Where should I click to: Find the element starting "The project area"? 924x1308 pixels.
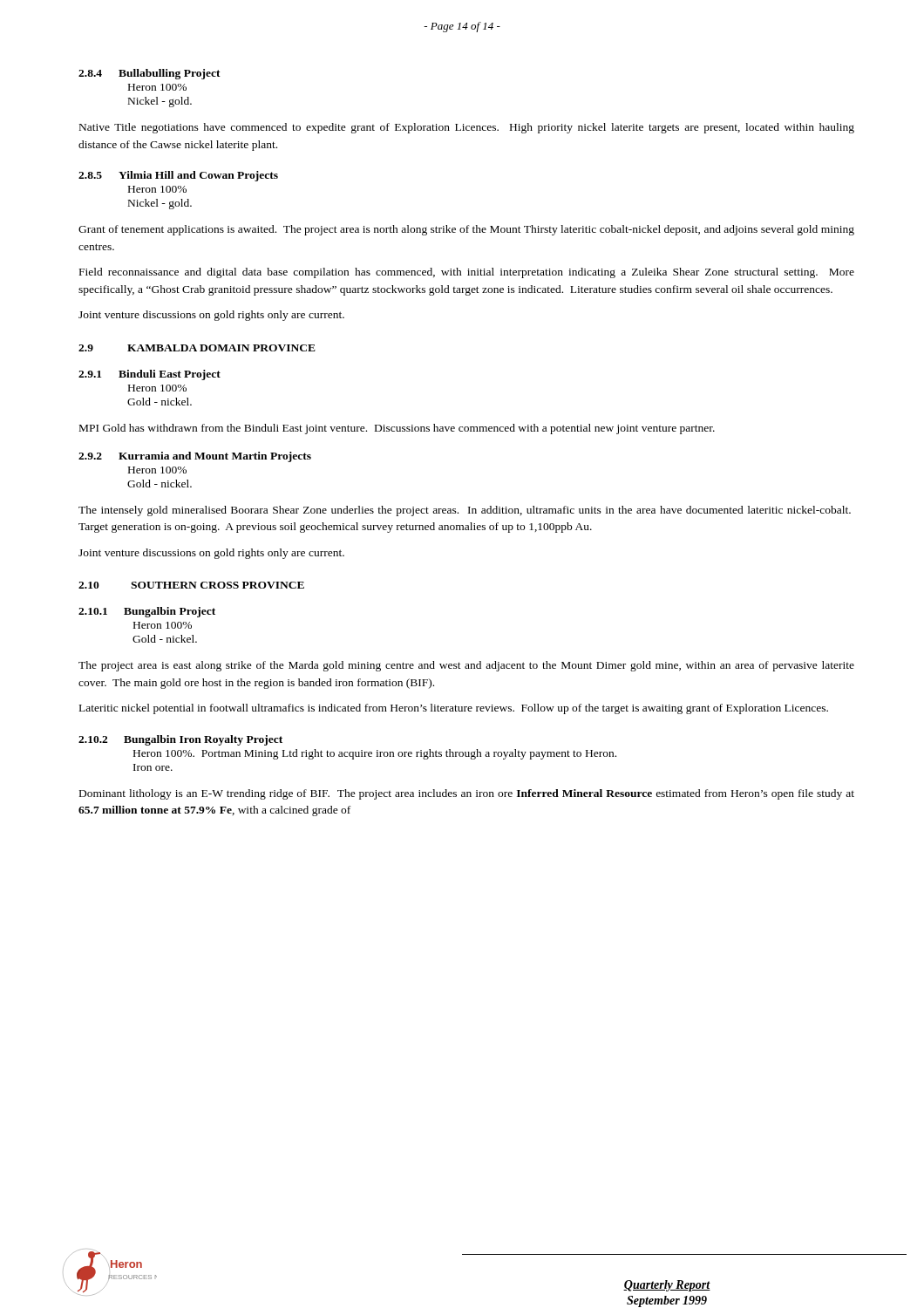pos(466,674)
